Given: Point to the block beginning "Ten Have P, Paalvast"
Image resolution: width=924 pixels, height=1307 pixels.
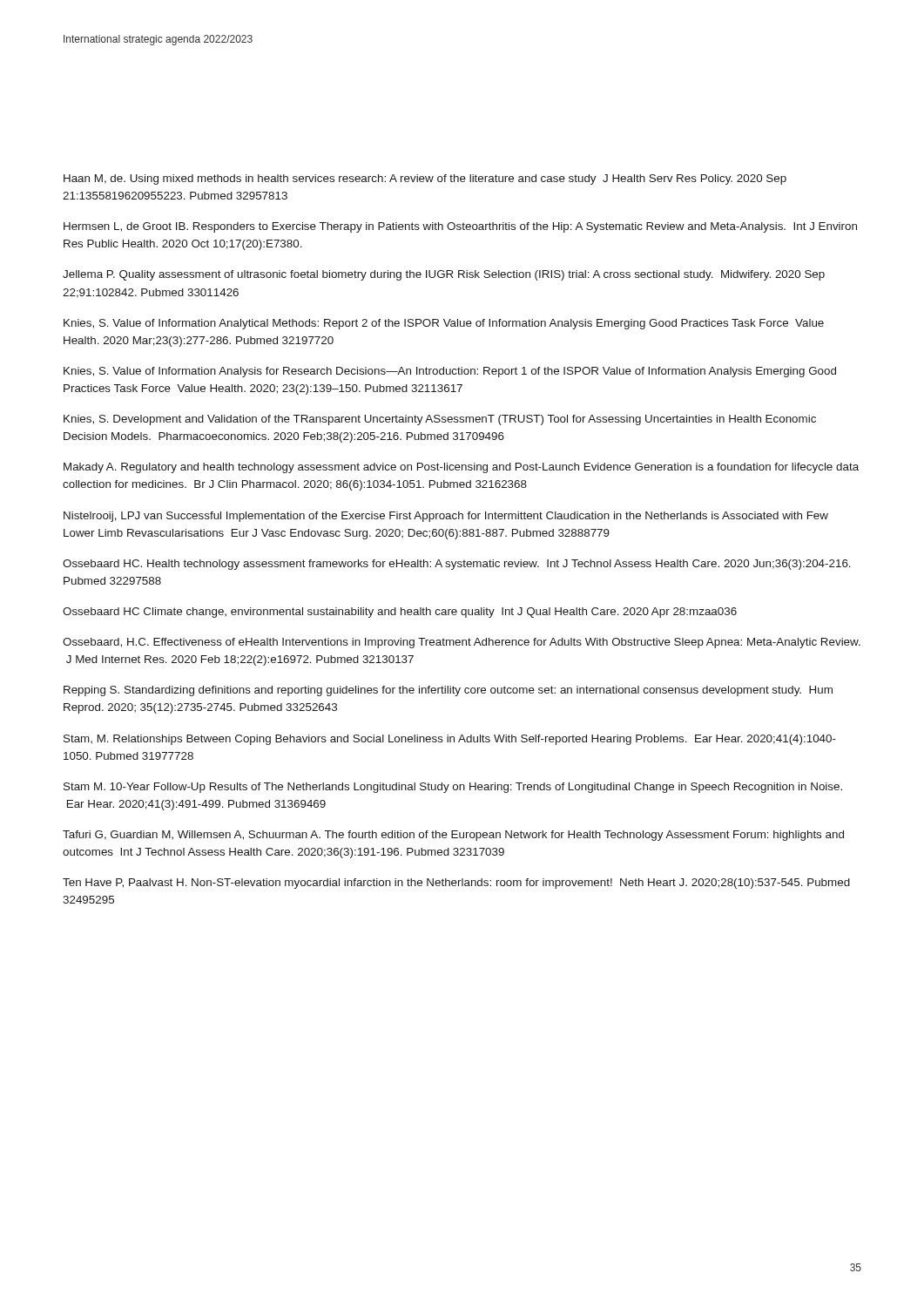Looking at the screenshot, I should coord(456,891).
